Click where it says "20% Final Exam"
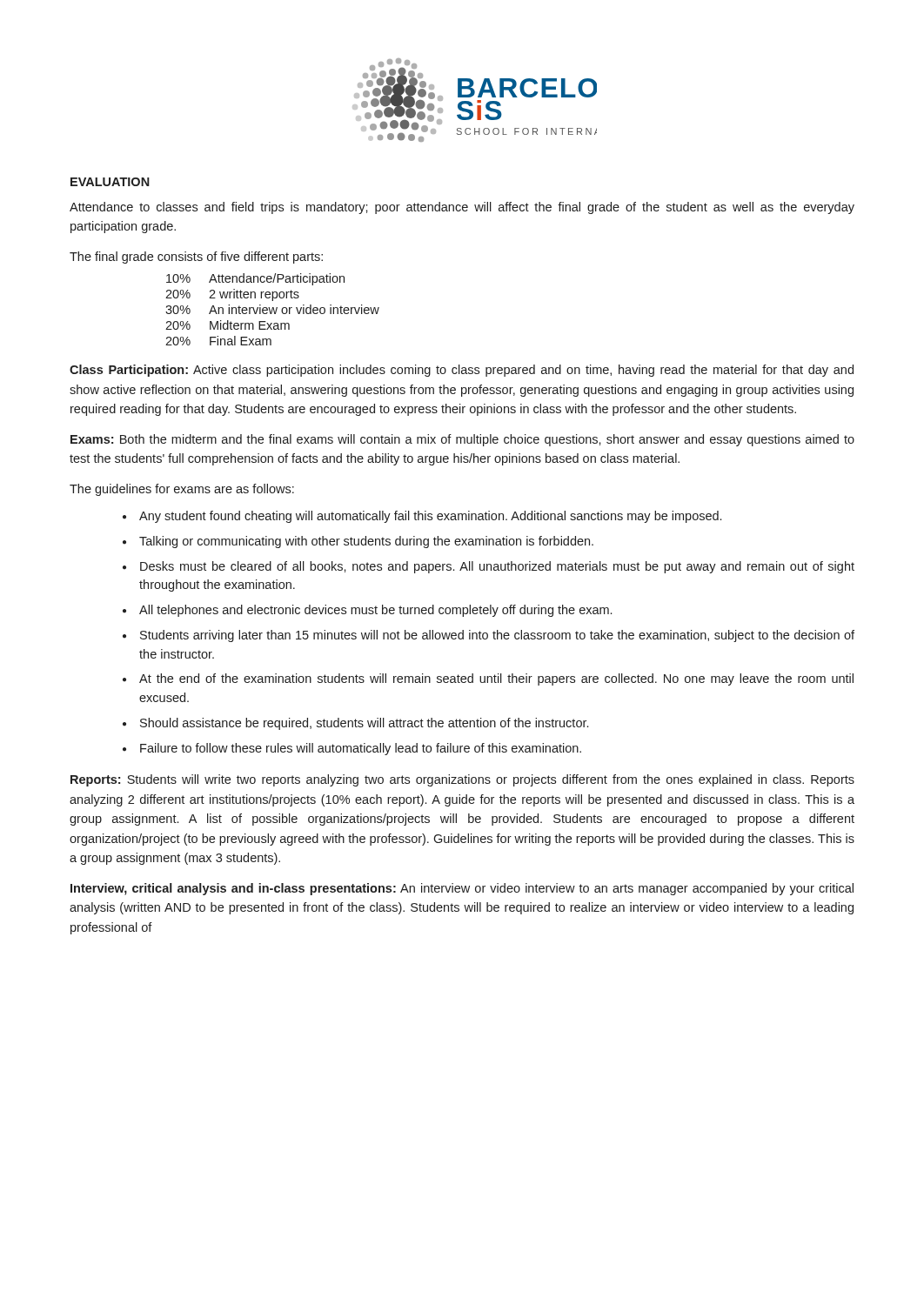The image size is (924, 1305). pos(219,341)
